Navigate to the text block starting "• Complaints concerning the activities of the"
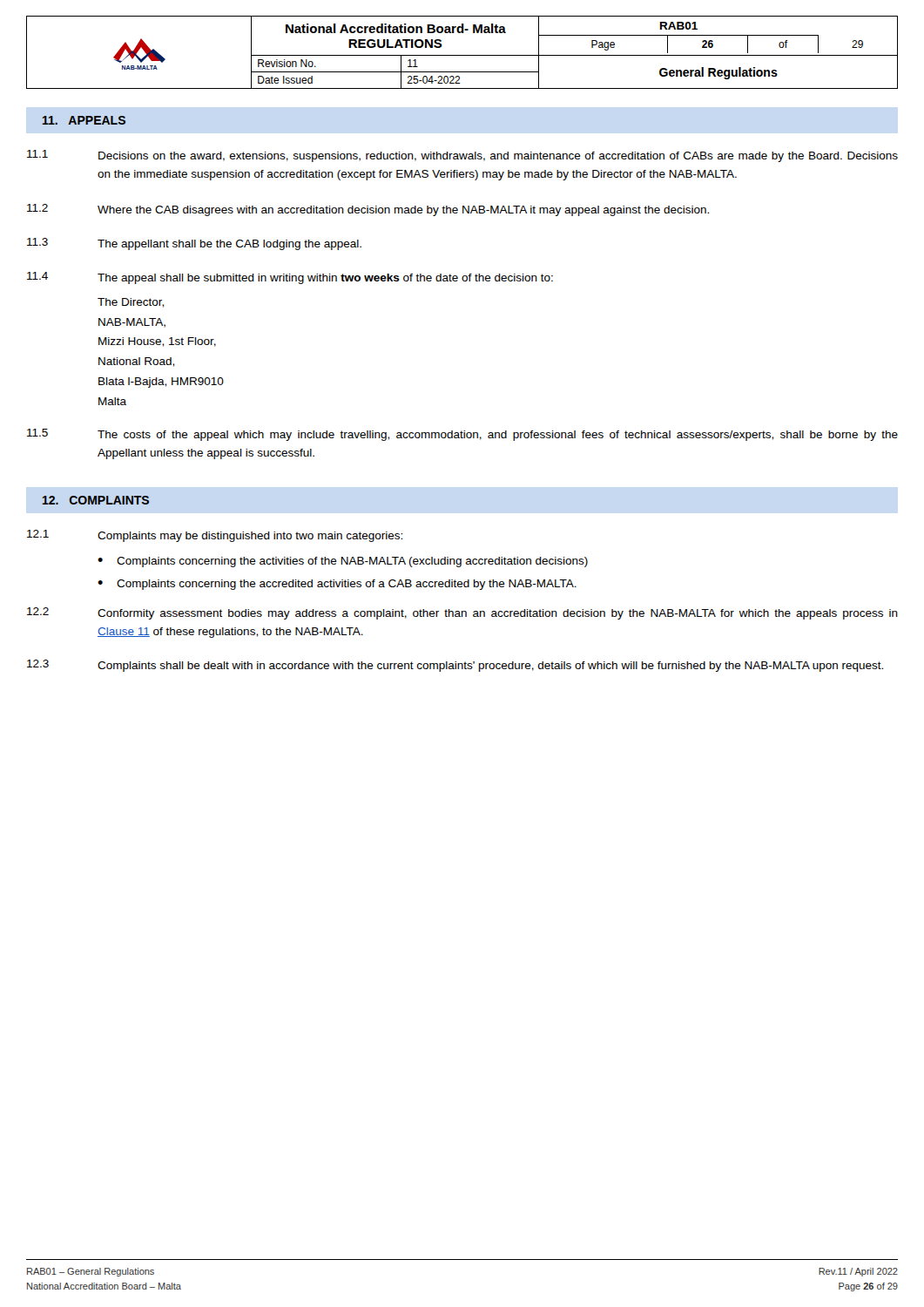The image size is (924, 1307). 343,561
